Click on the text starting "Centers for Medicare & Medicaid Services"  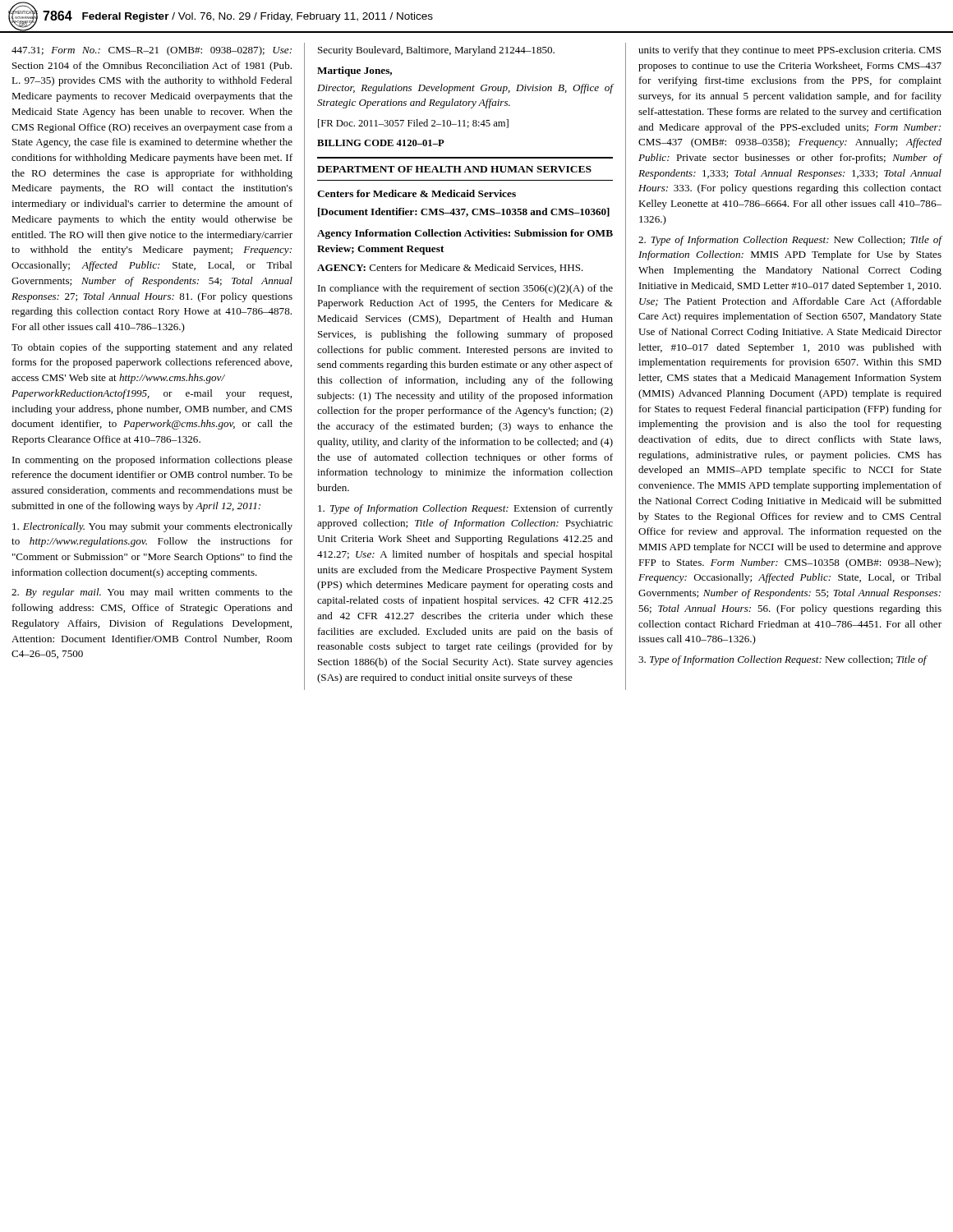[x=417, y=194]
